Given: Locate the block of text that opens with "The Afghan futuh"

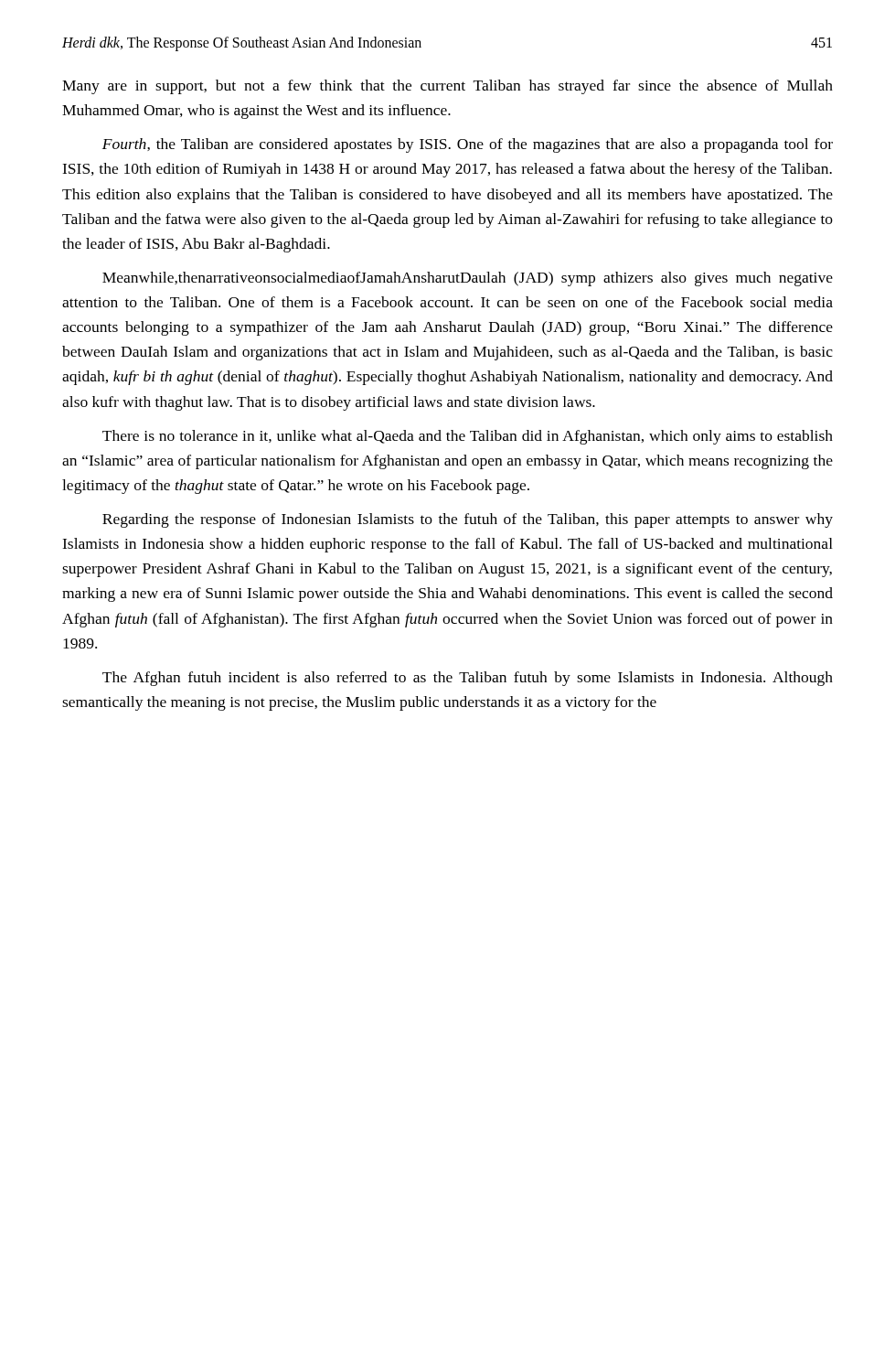Looking at the screenshot, I should click(x=448, y=689).
